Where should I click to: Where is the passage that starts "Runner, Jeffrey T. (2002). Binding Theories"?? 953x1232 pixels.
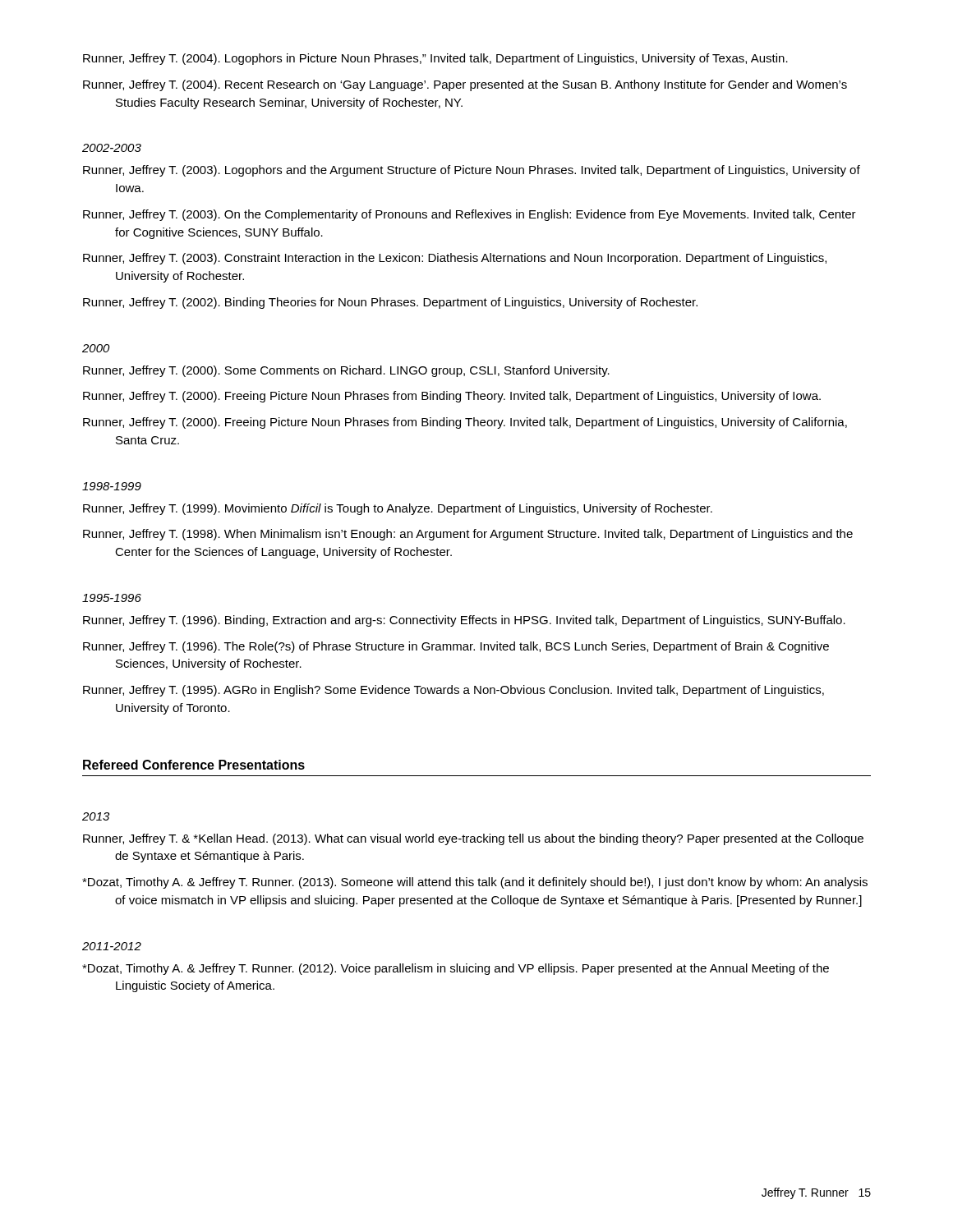(390, 302)
